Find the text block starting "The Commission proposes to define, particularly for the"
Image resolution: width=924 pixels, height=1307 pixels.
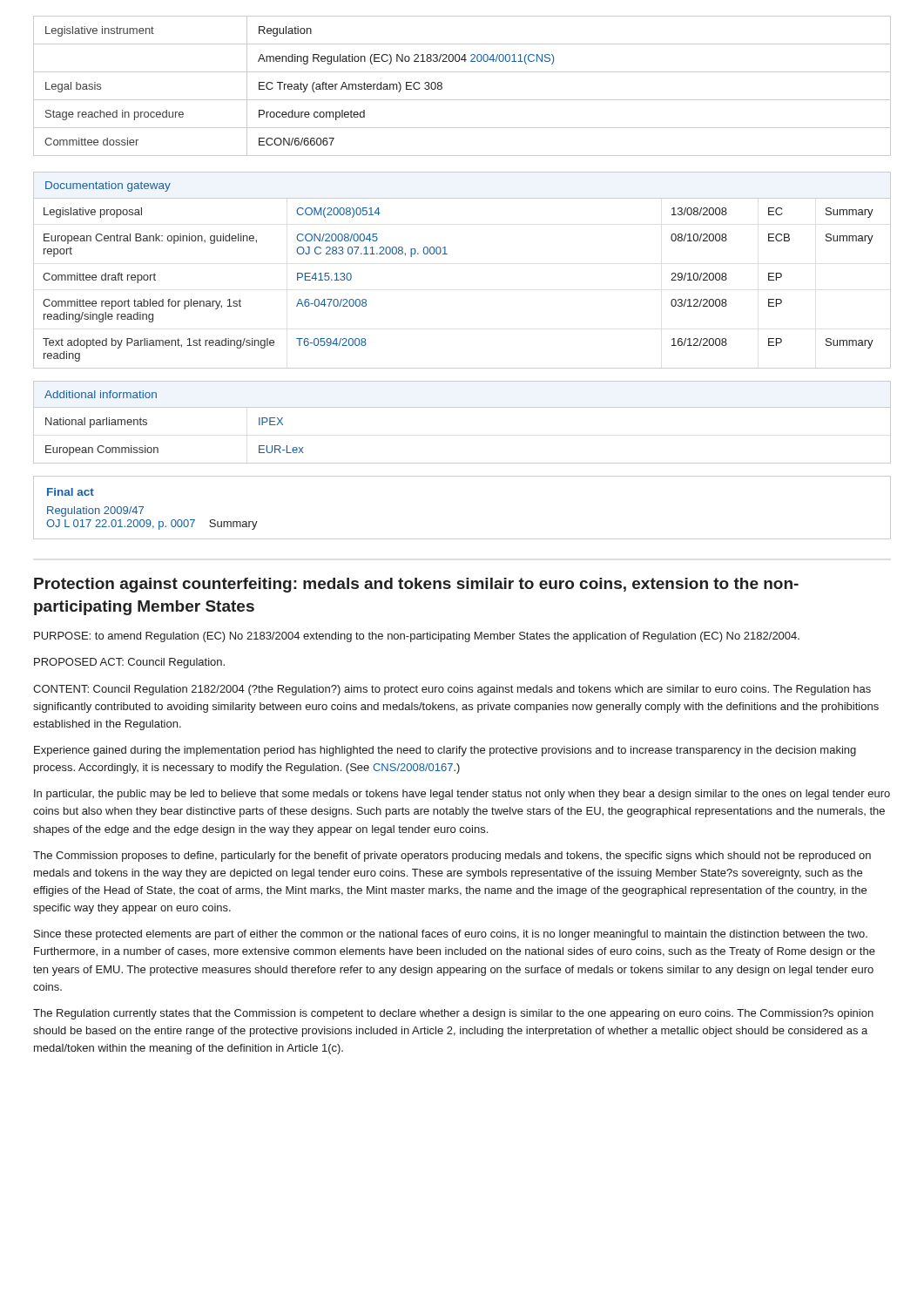click(452, 881)
